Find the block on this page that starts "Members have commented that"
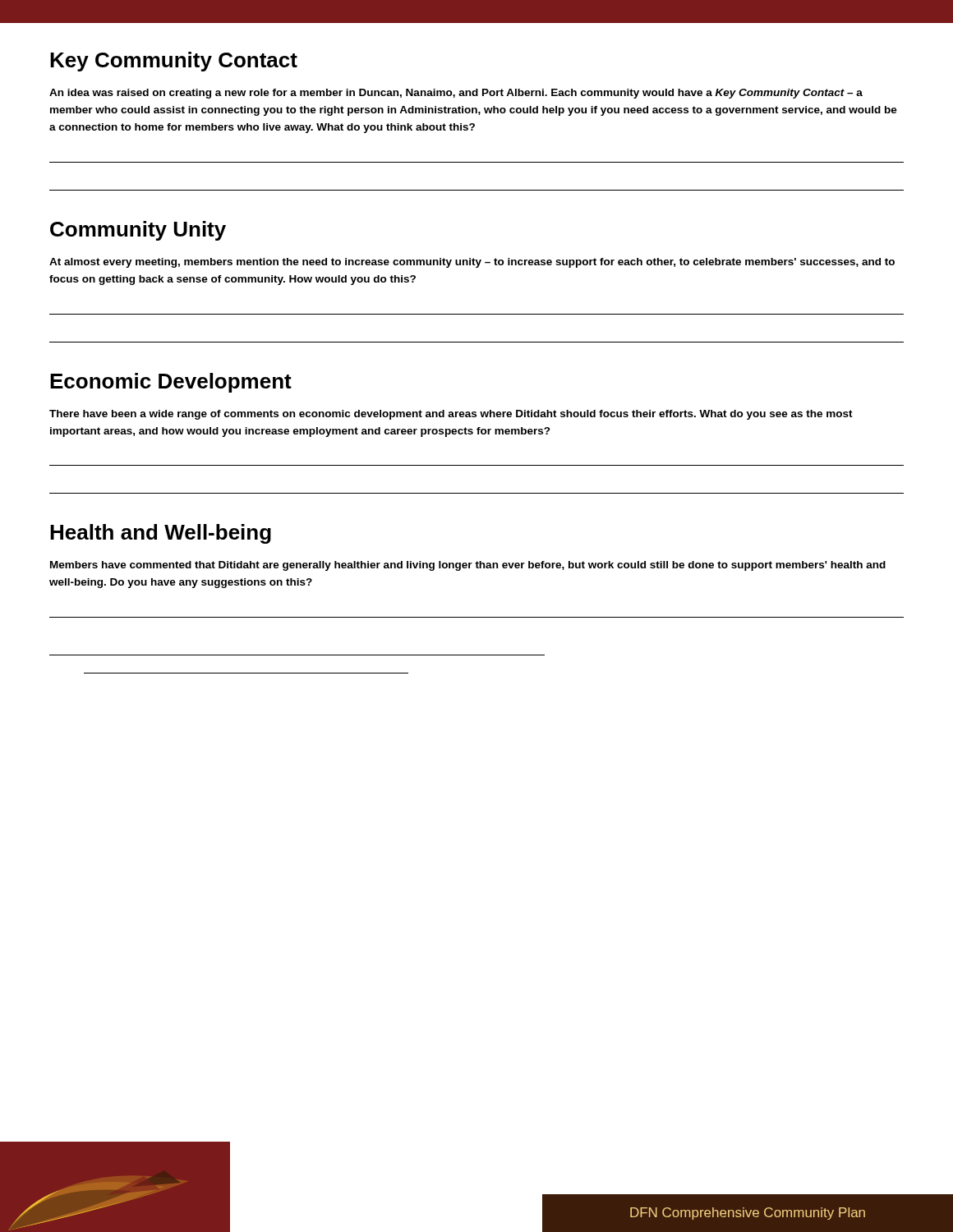The image size is (953, 1232). [x=476, y=574]
